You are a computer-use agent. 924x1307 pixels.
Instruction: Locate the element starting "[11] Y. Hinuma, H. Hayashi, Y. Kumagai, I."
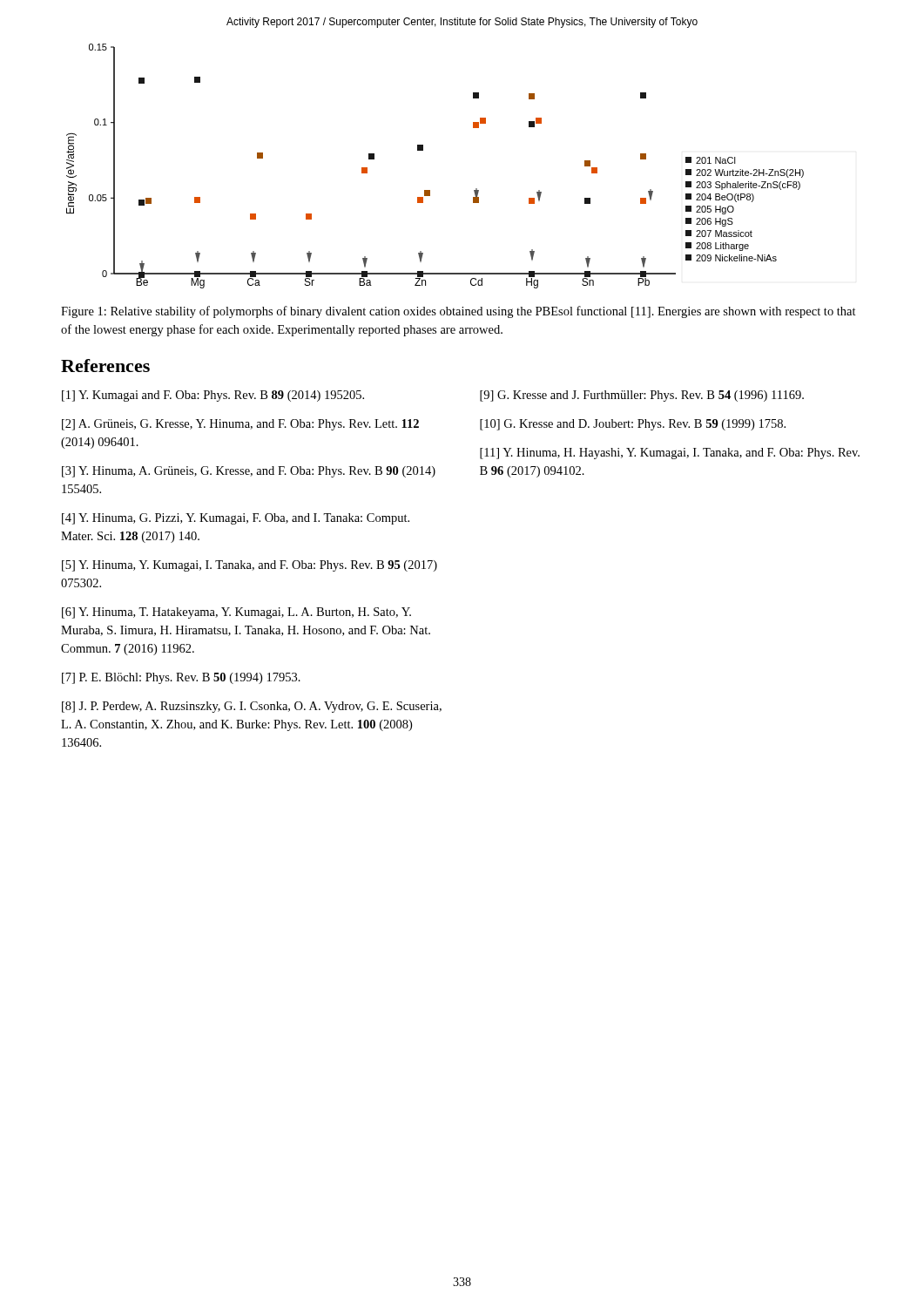[670, 461]
